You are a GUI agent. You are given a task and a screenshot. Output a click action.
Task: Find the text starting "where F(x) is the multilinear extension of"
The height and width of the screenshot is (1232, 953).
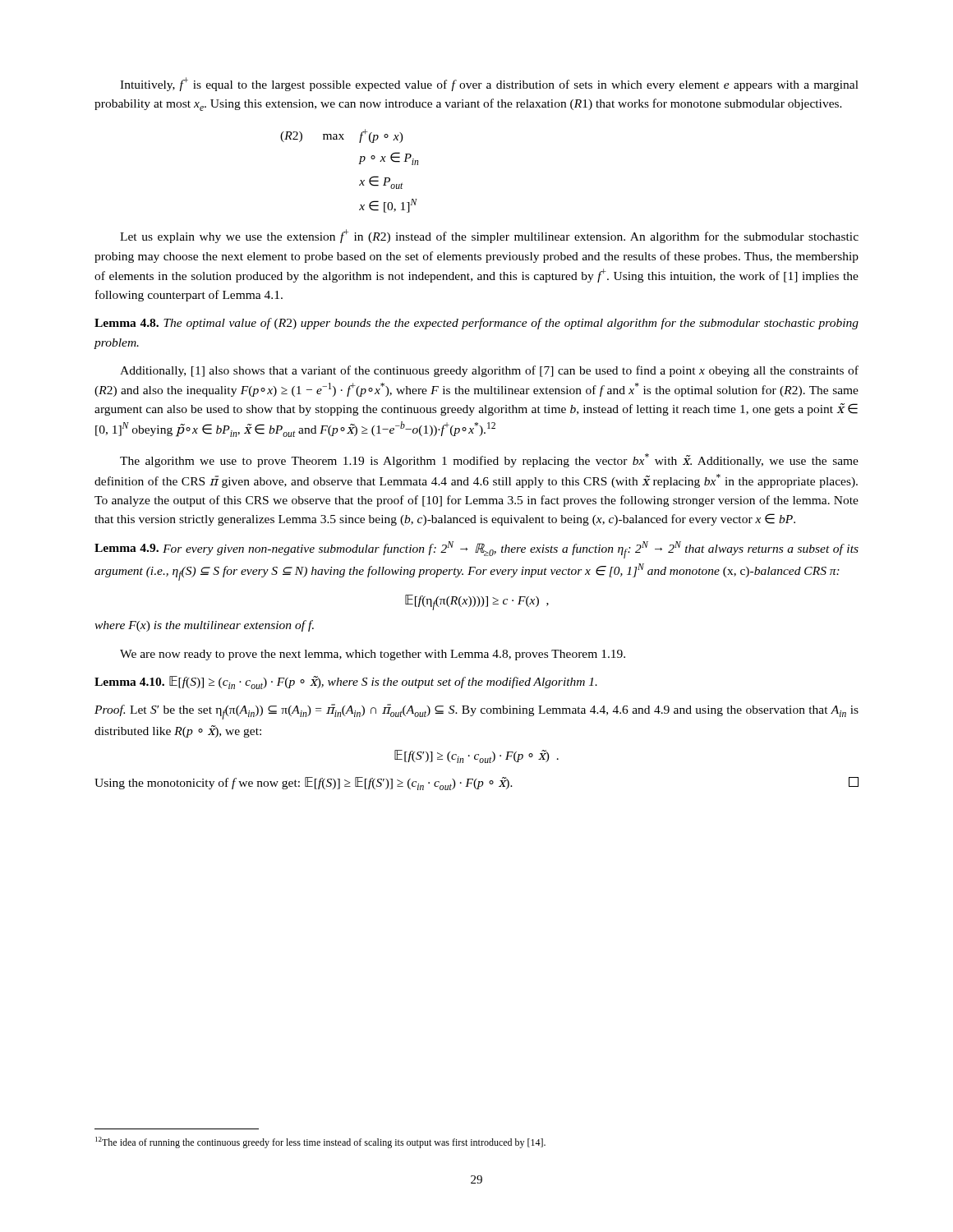204,626
